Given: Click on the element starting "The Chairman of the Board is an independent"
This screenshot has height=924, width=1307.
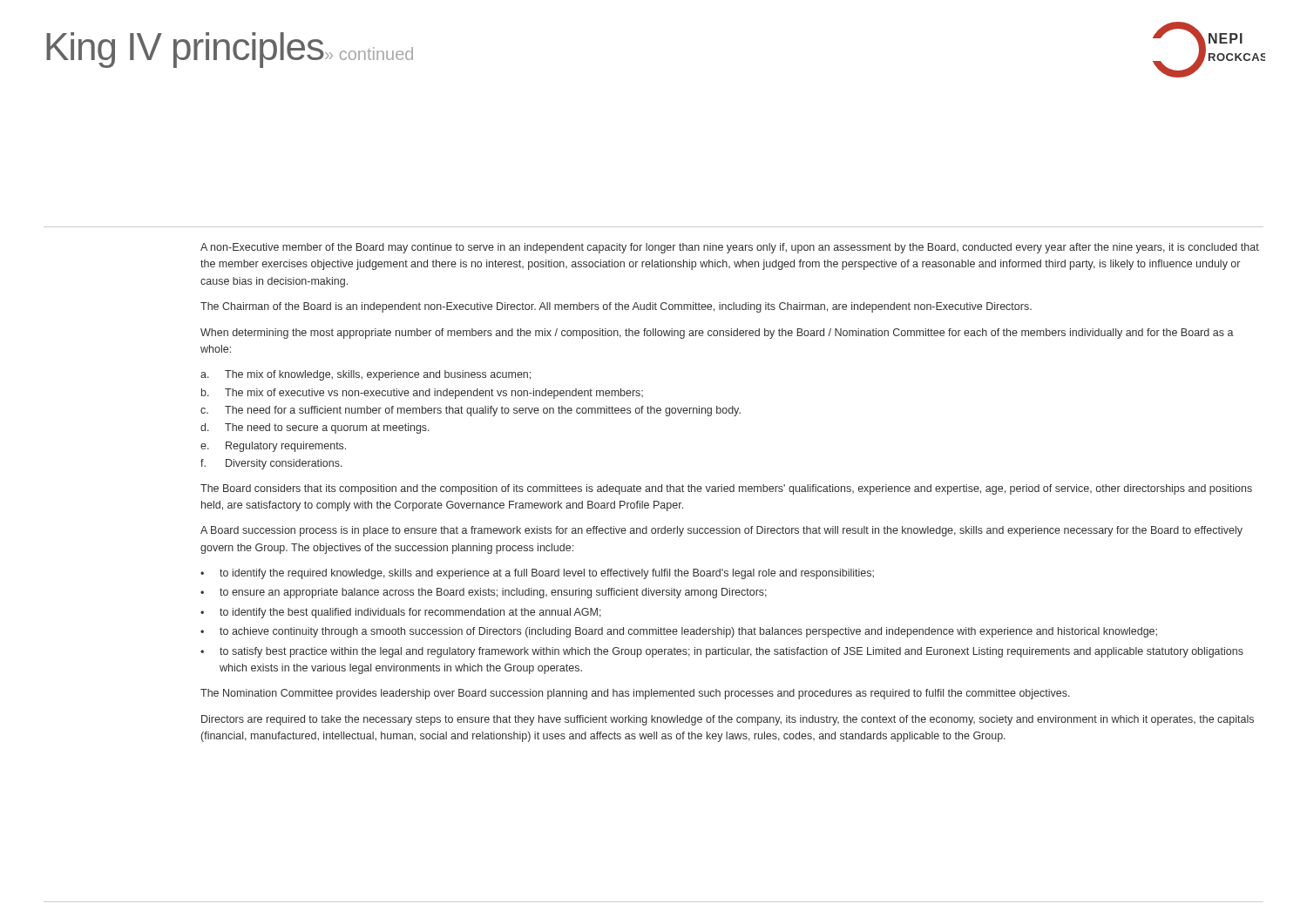Looking at the screenshot, I should tap(730, 307).
